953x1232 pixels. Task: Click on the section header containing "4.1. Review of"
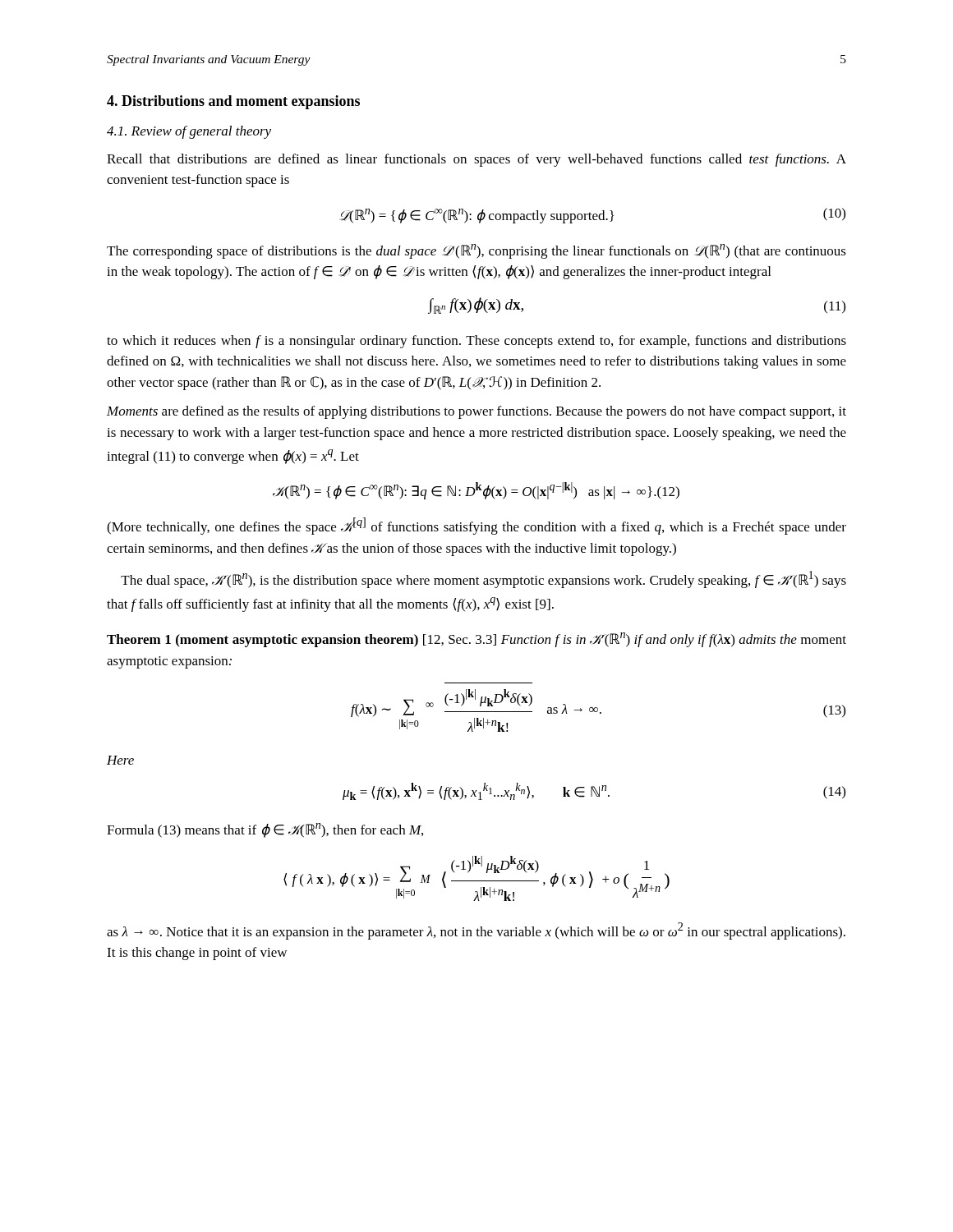[x=189, y=131]
